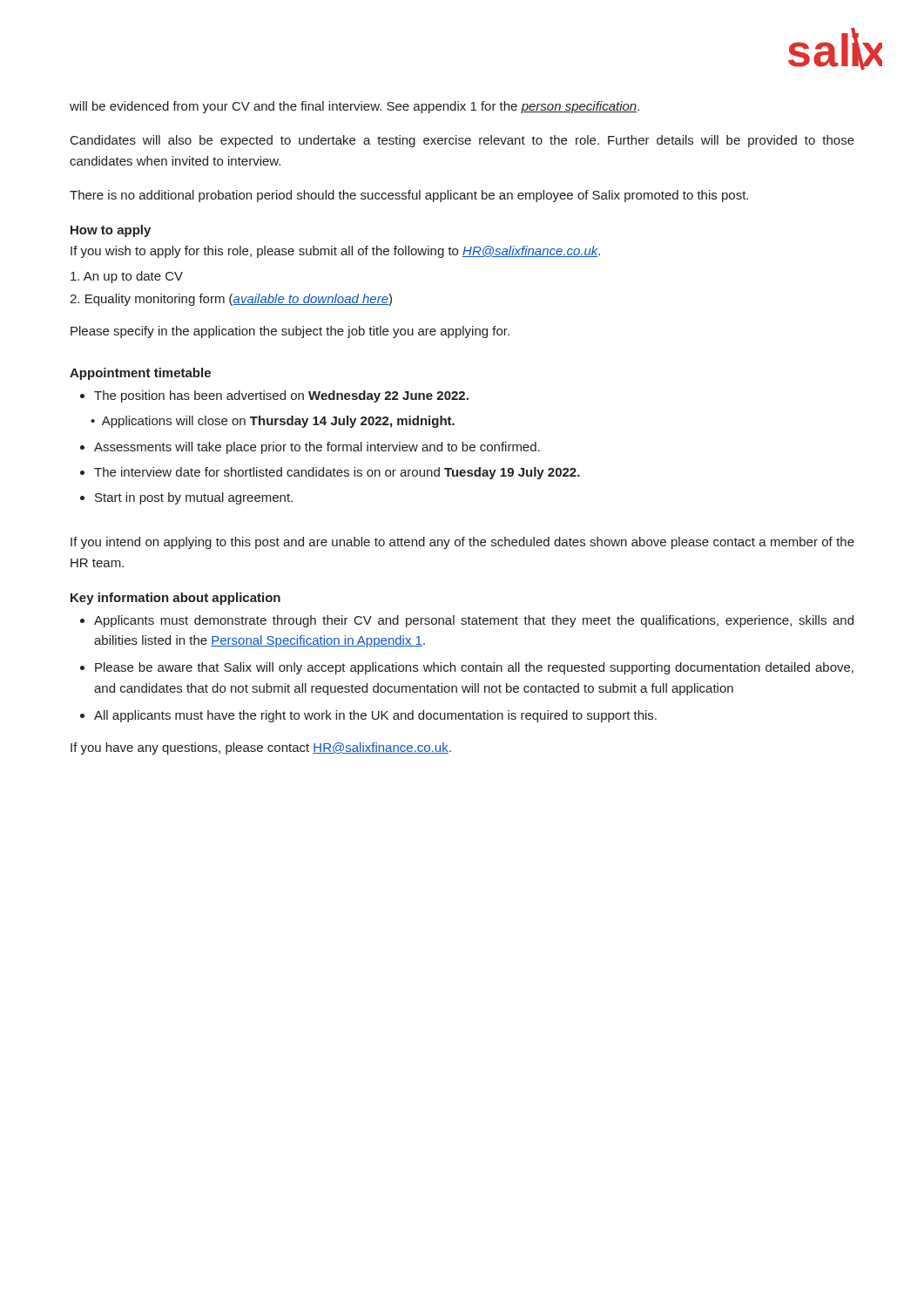Click on the element starting "An up to date CV"
The width and height of the screenshot is (924, 1307).
coord(126,276)
